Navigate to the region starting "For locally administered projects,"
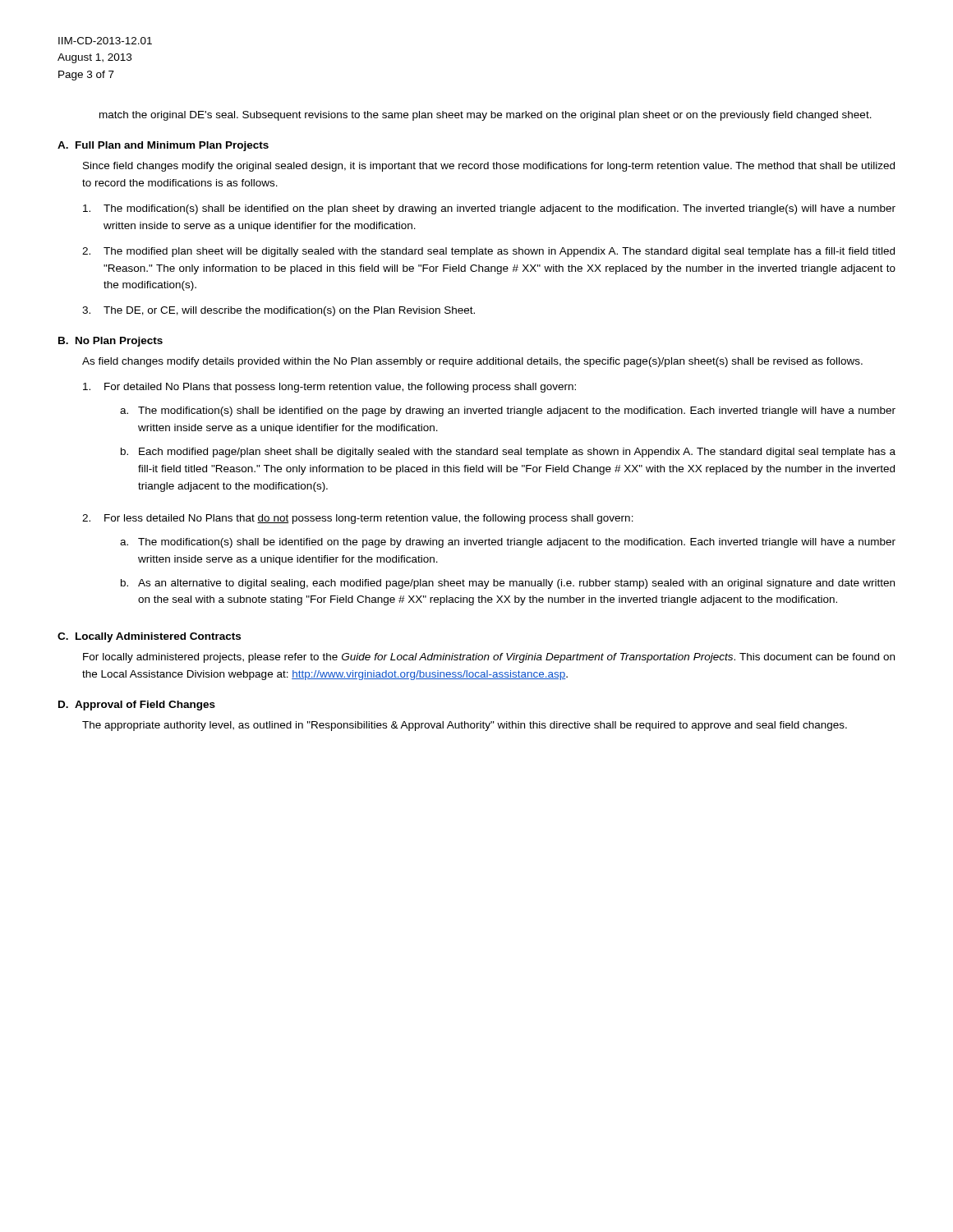This screenshot has width=953, height=1232. point(489,666)
